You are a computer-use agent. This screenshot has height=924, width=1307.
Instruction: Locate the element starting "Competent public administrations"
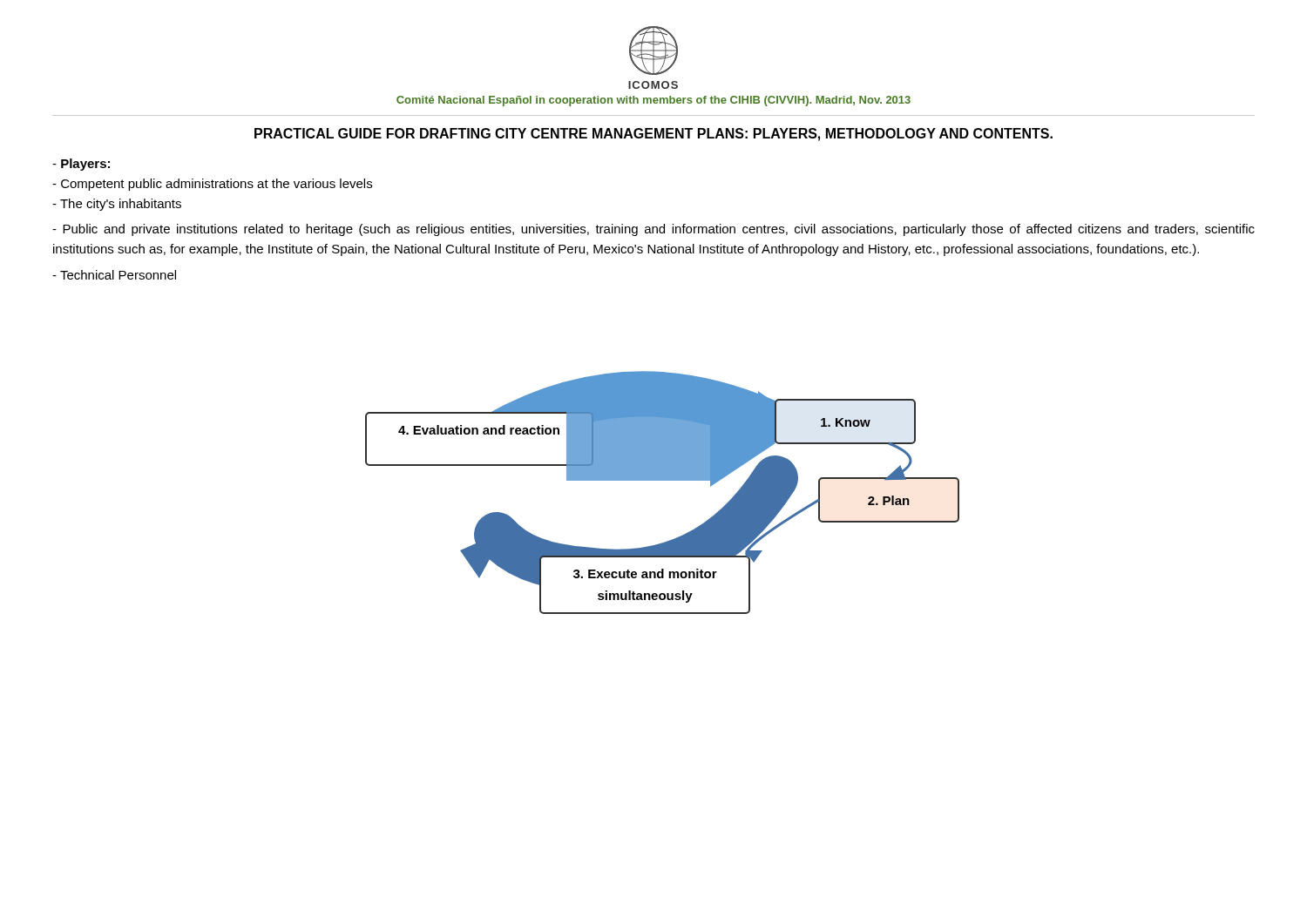coord(212,183)
